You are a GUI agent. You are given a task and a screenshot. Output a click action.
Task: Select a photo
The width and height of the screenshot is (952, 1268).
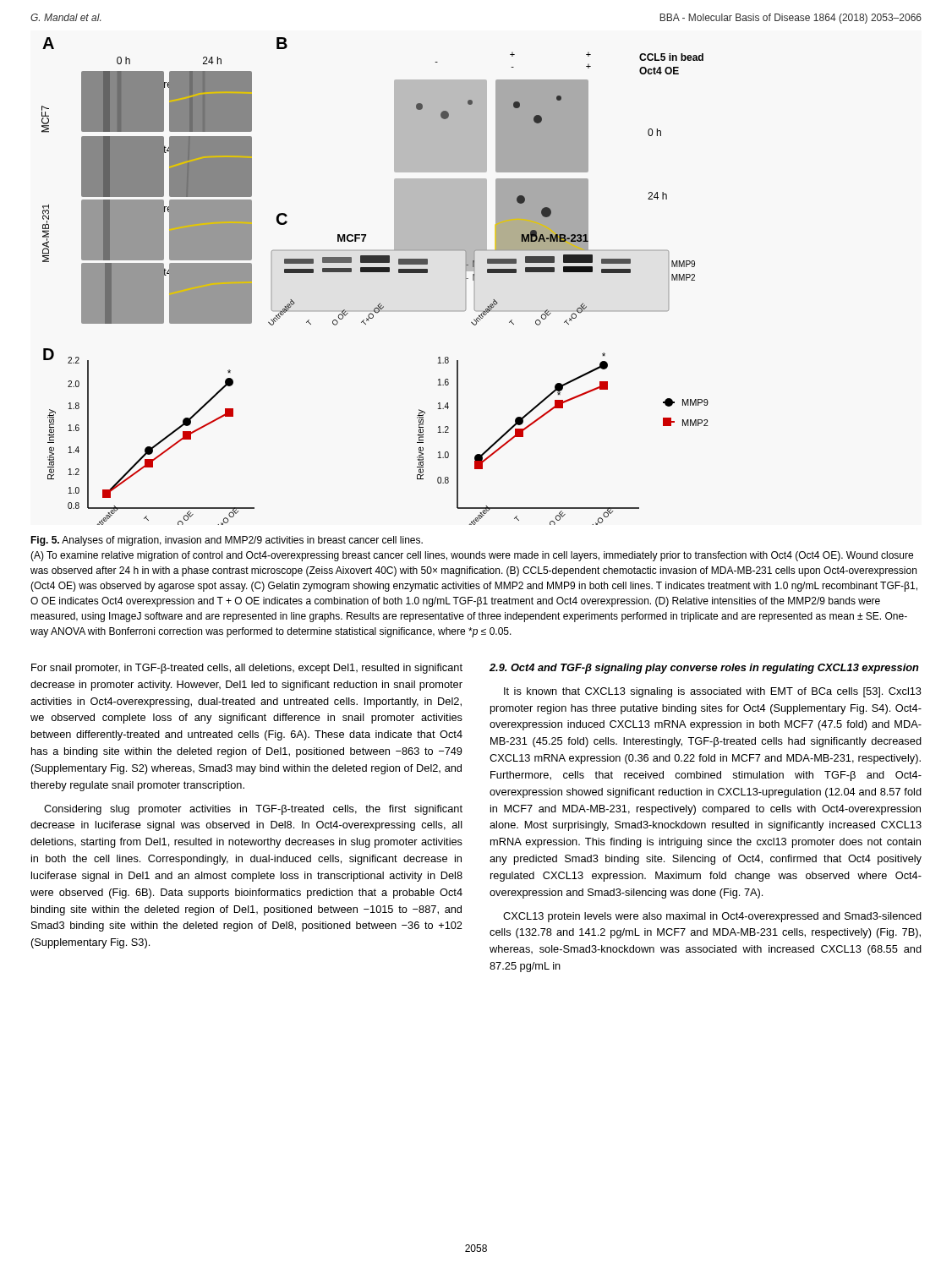(476, 278)
